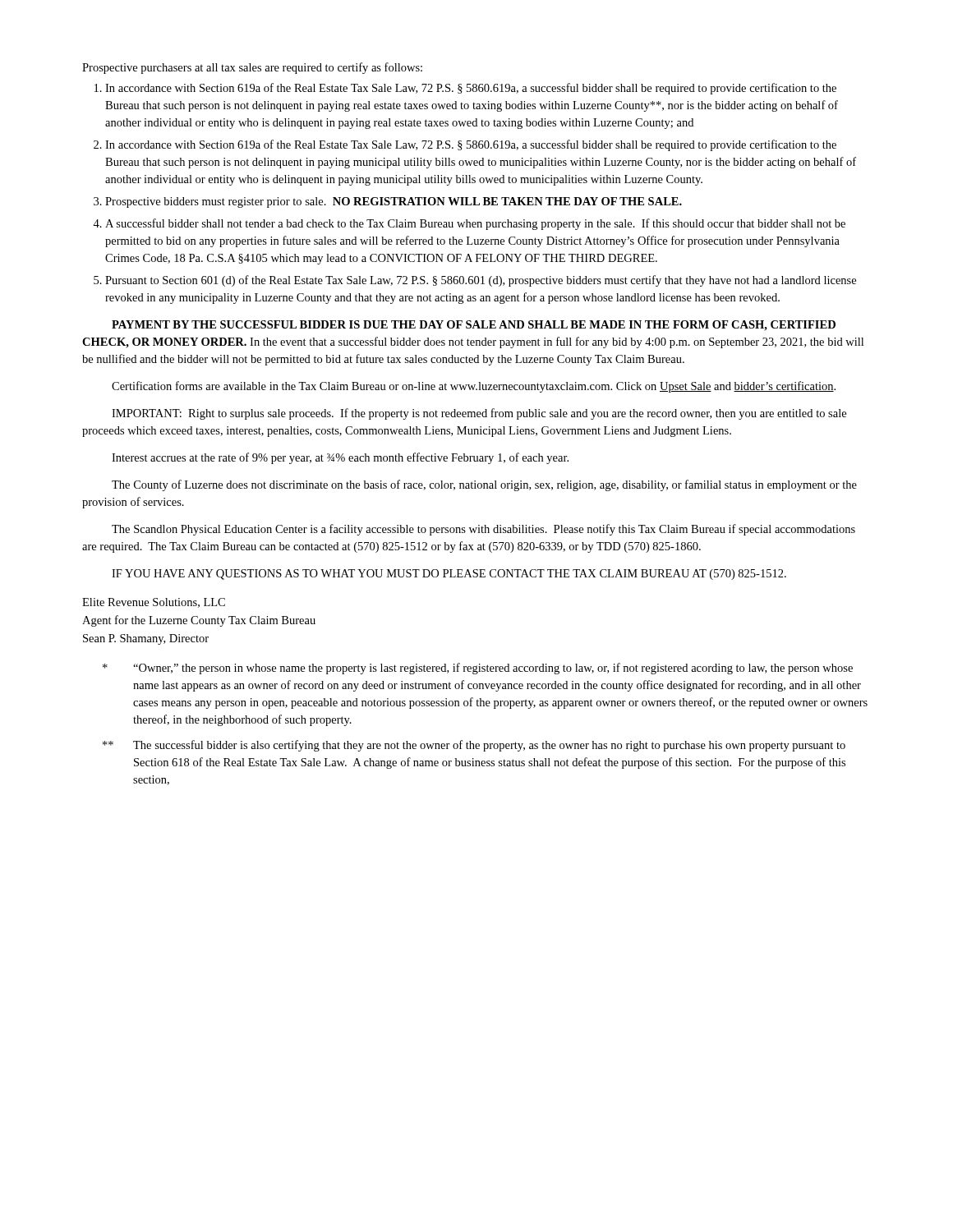
Task: Point to the block beginning "IMPORTANT: Right to"
Action: (x=476, y=422)
